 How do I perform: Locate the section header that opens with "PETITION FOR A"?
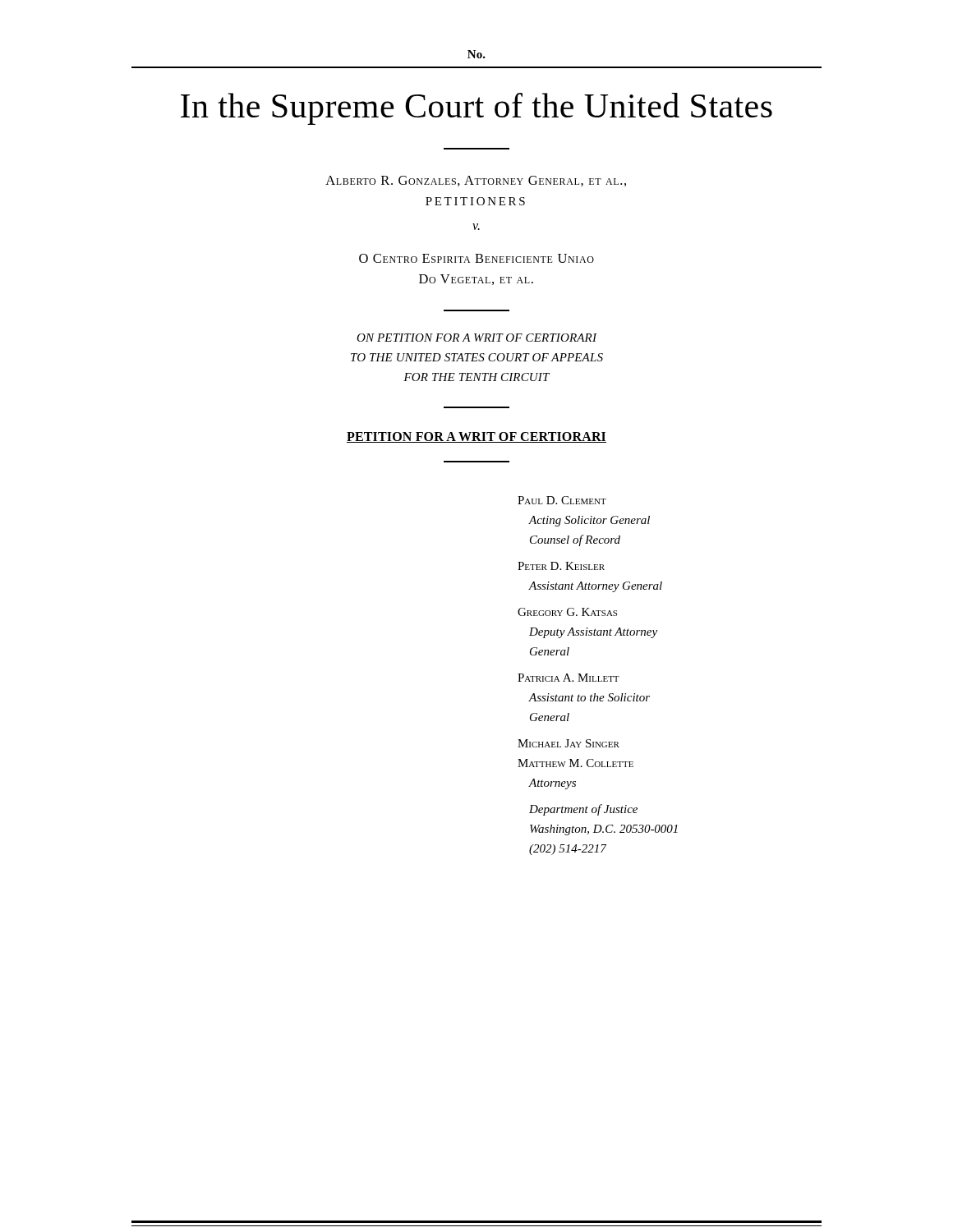(476, 437)
